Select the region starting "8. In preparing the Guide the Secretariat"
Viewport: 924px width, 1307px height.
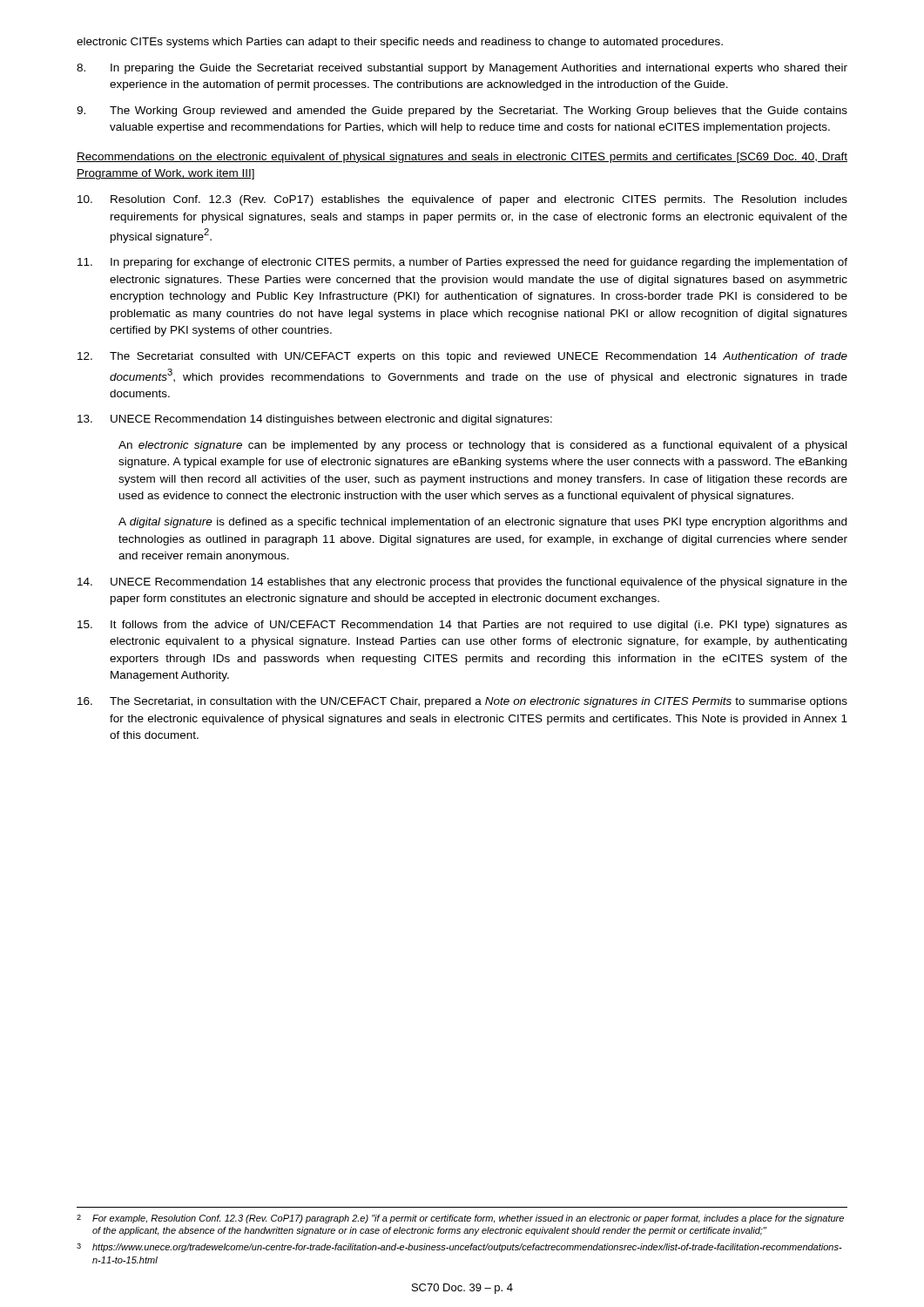tap(462, 76)
